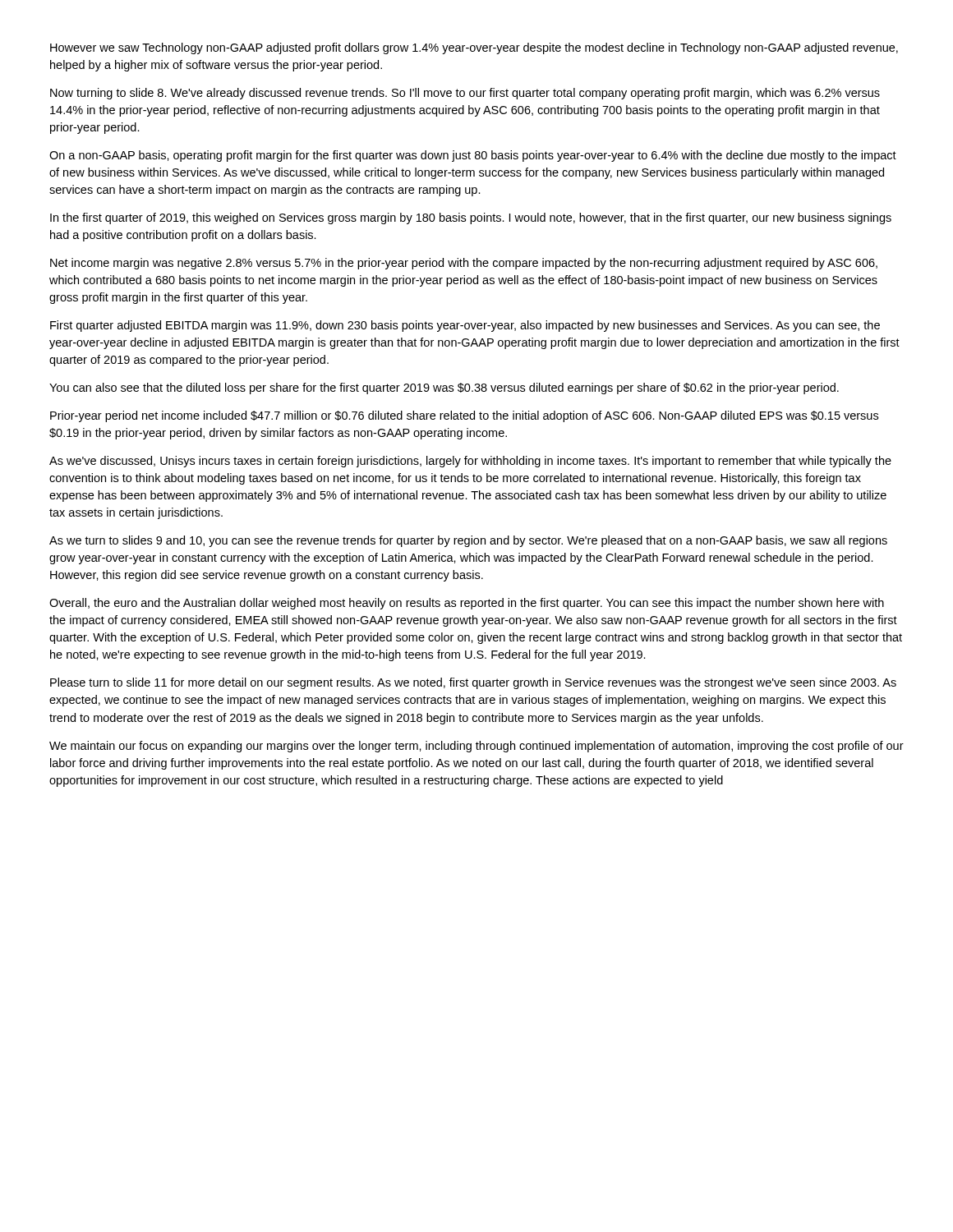
Task: Select the text starting "We maintain our focus on expanding"
Action: 476,763
